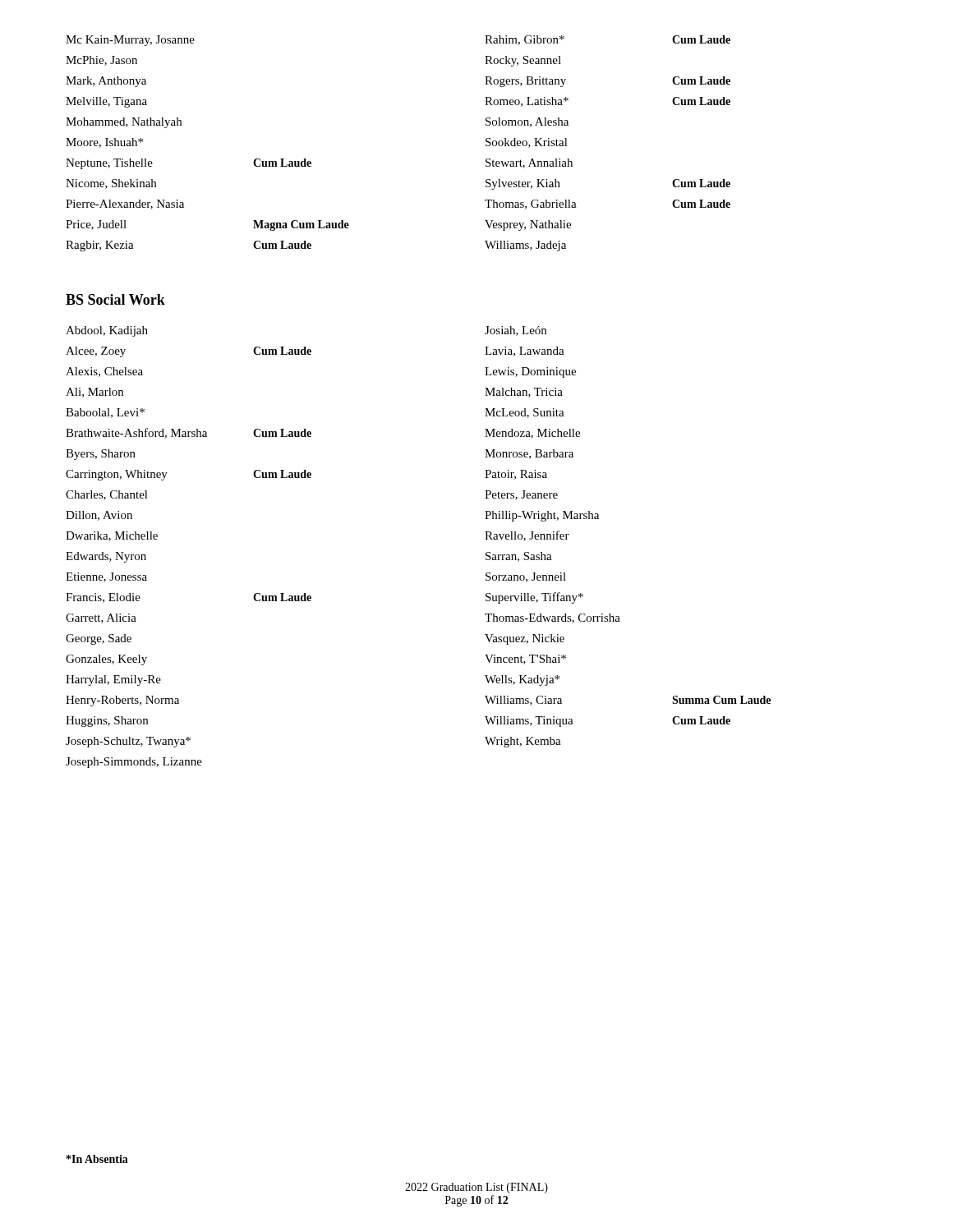The width and height of the screenshot is (953, 1232).
Task: Find "Baboolal, Levi*" on this page
Action: [105, 413]
